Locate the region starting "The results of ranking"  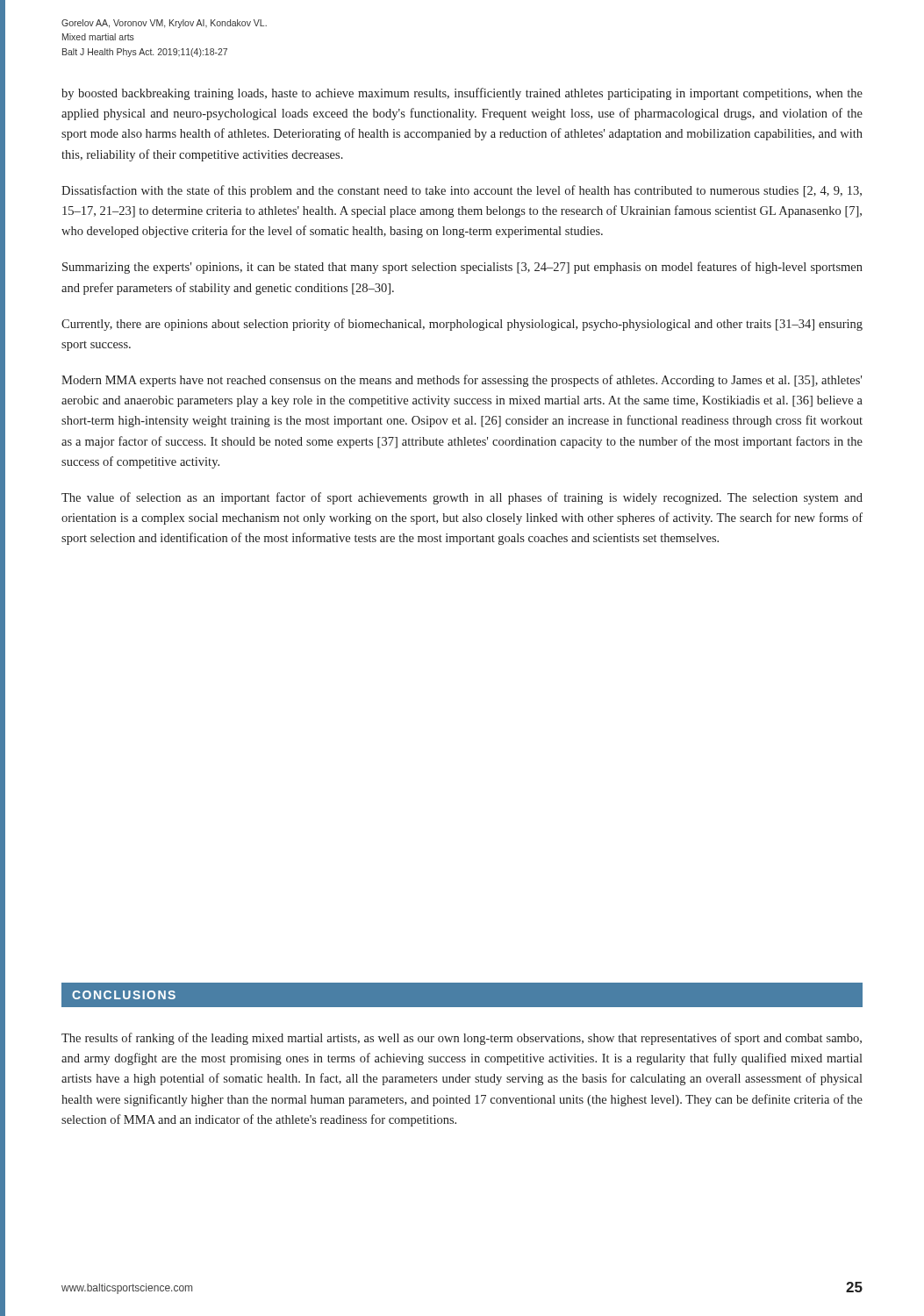click(462, 1079)
